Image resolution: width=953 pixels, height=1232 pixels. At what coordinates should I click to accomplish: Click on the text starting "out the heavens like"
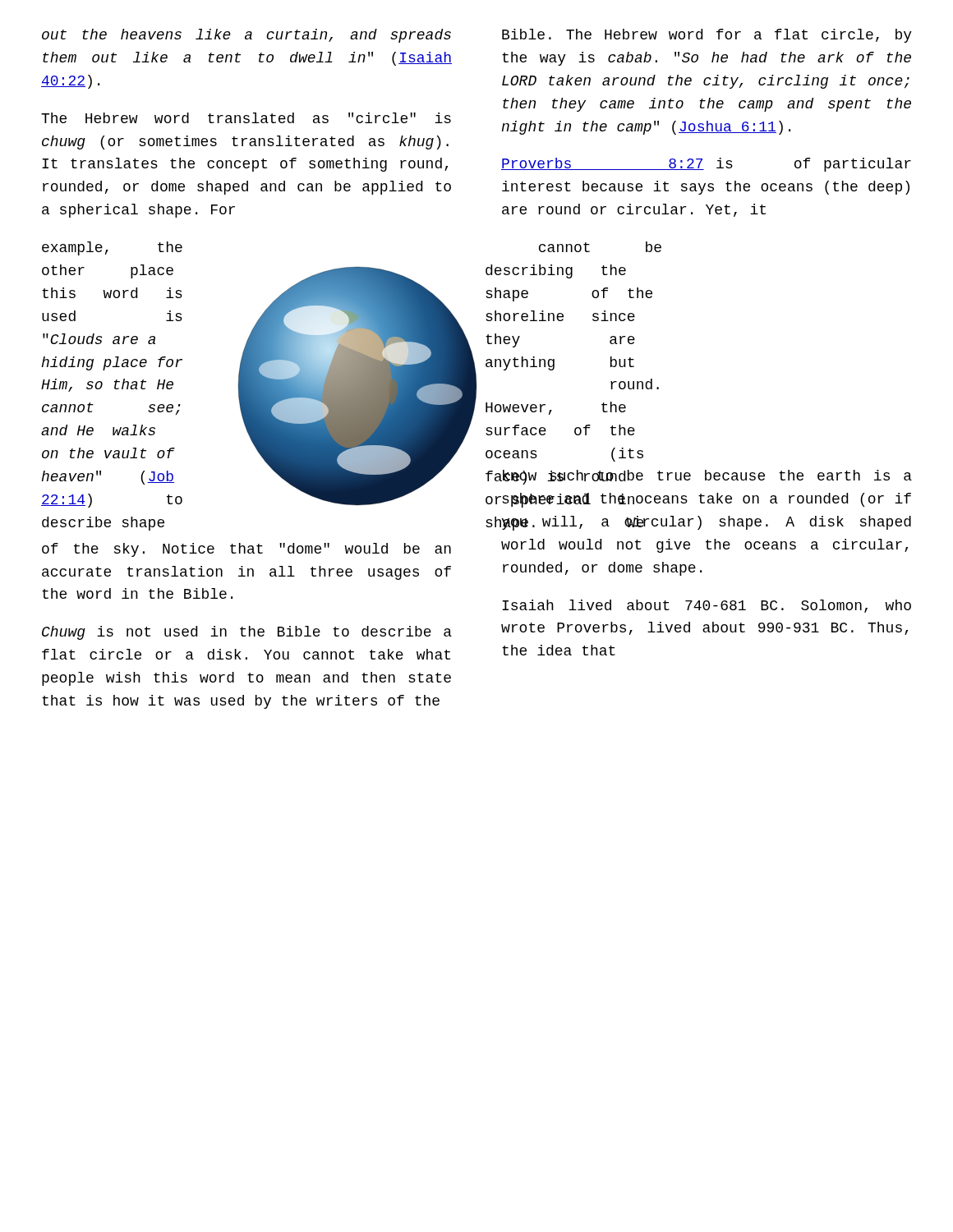point(246,59)
